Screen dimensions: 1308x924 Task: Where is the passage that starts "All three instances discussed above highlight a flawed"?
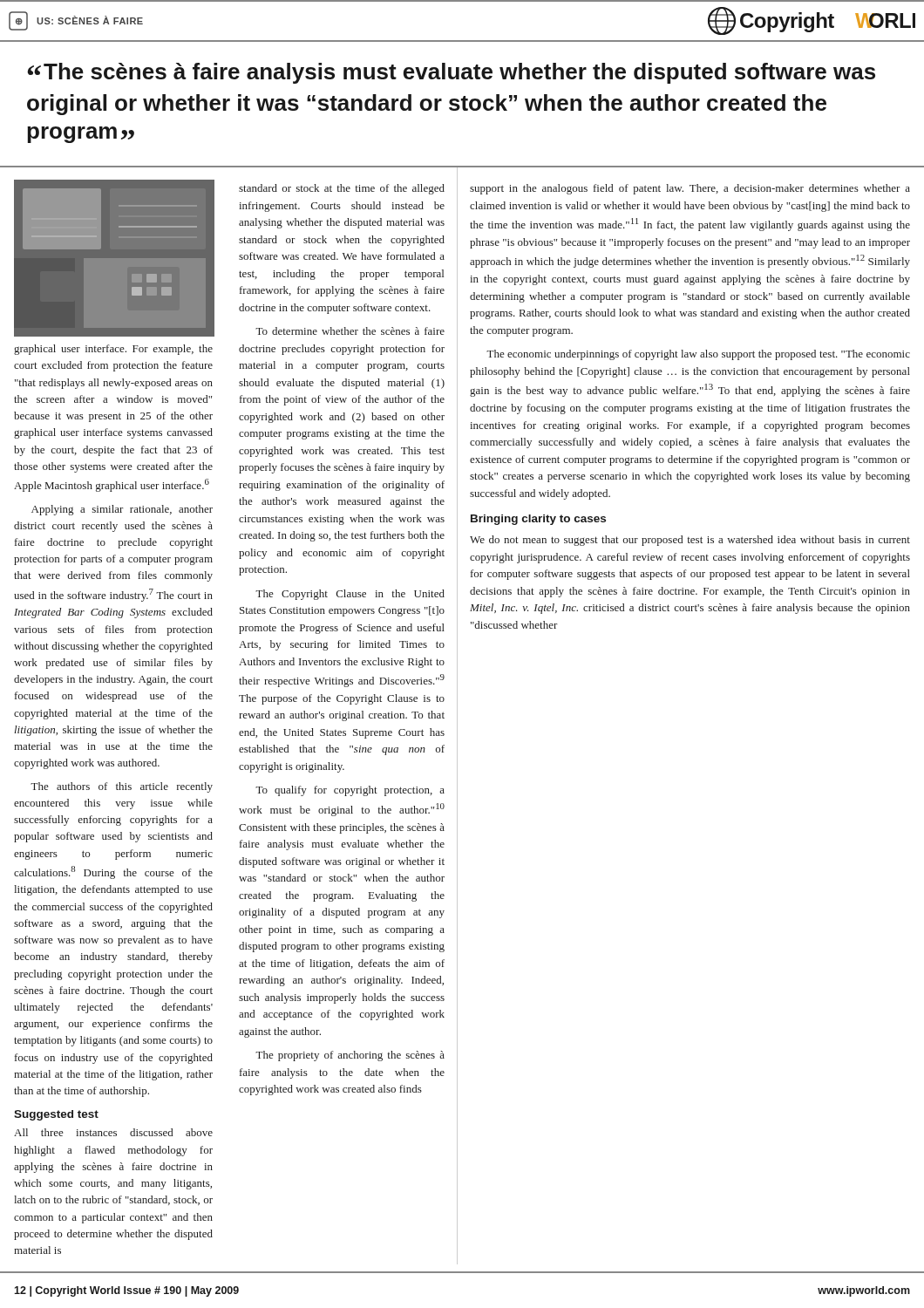pos(113,1191)
